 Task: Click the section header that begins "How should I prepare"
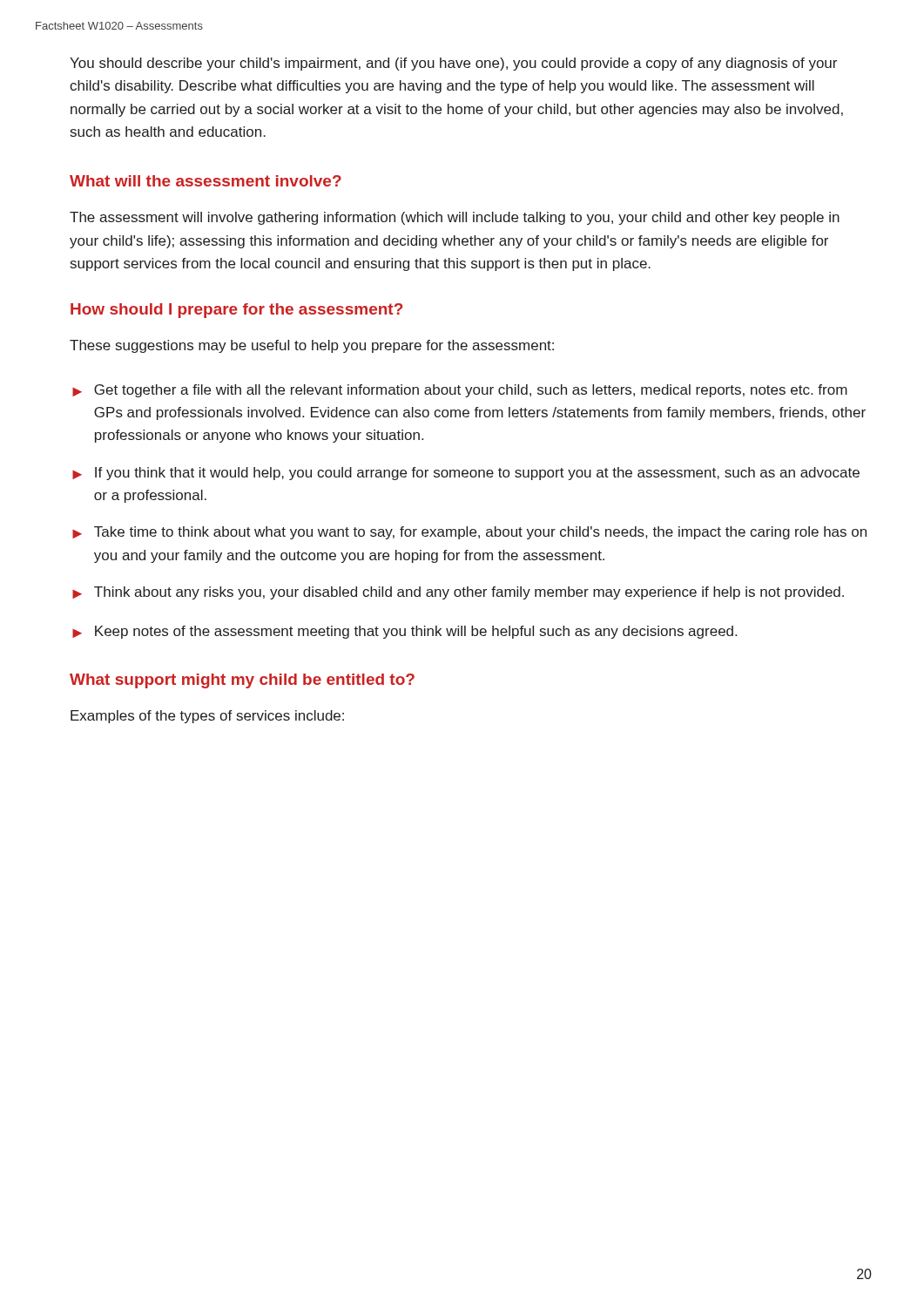coord(237,309)
